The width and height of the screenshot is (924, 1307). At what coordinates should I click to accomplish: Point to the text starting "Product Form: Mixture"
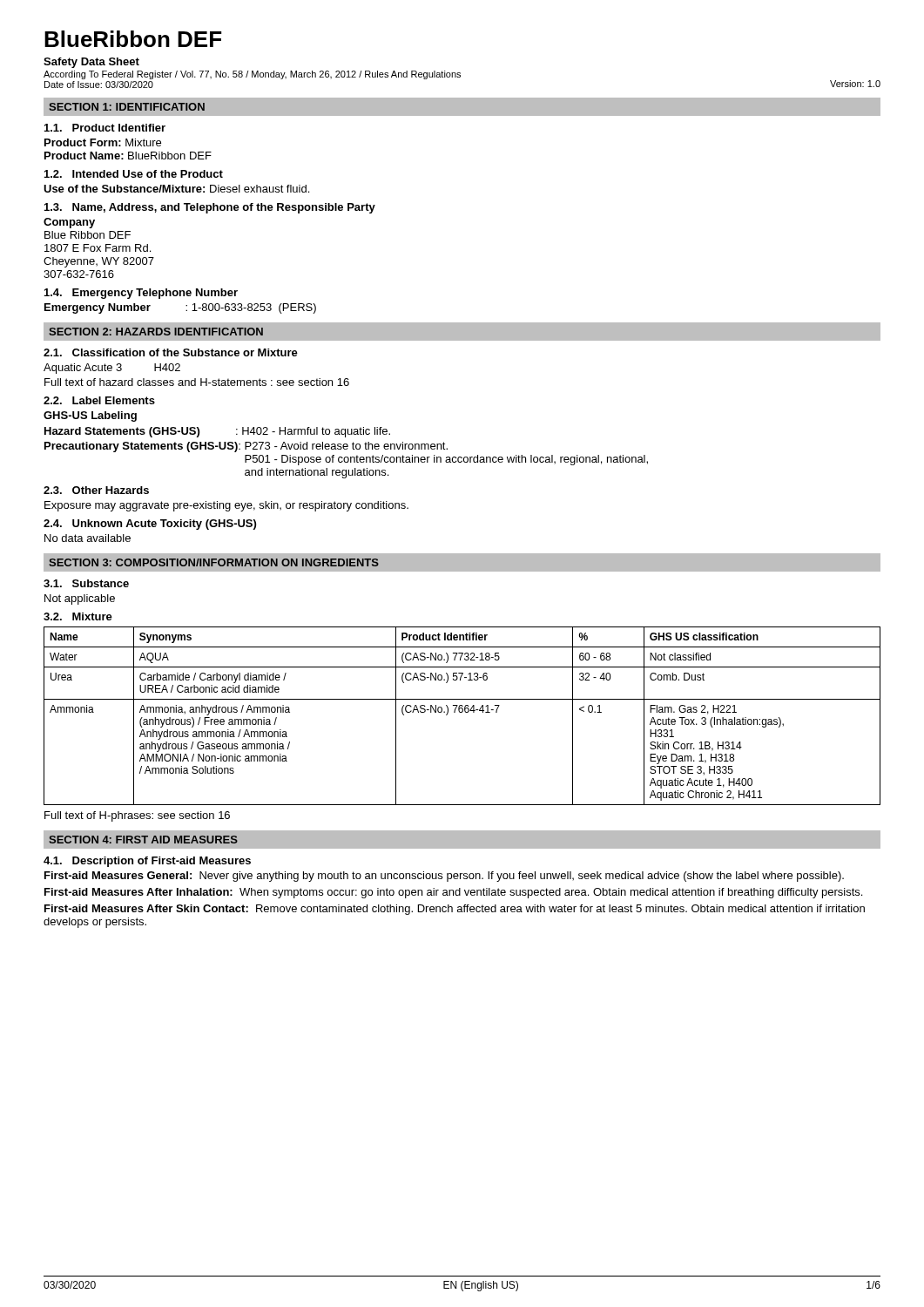click(103, 142)
